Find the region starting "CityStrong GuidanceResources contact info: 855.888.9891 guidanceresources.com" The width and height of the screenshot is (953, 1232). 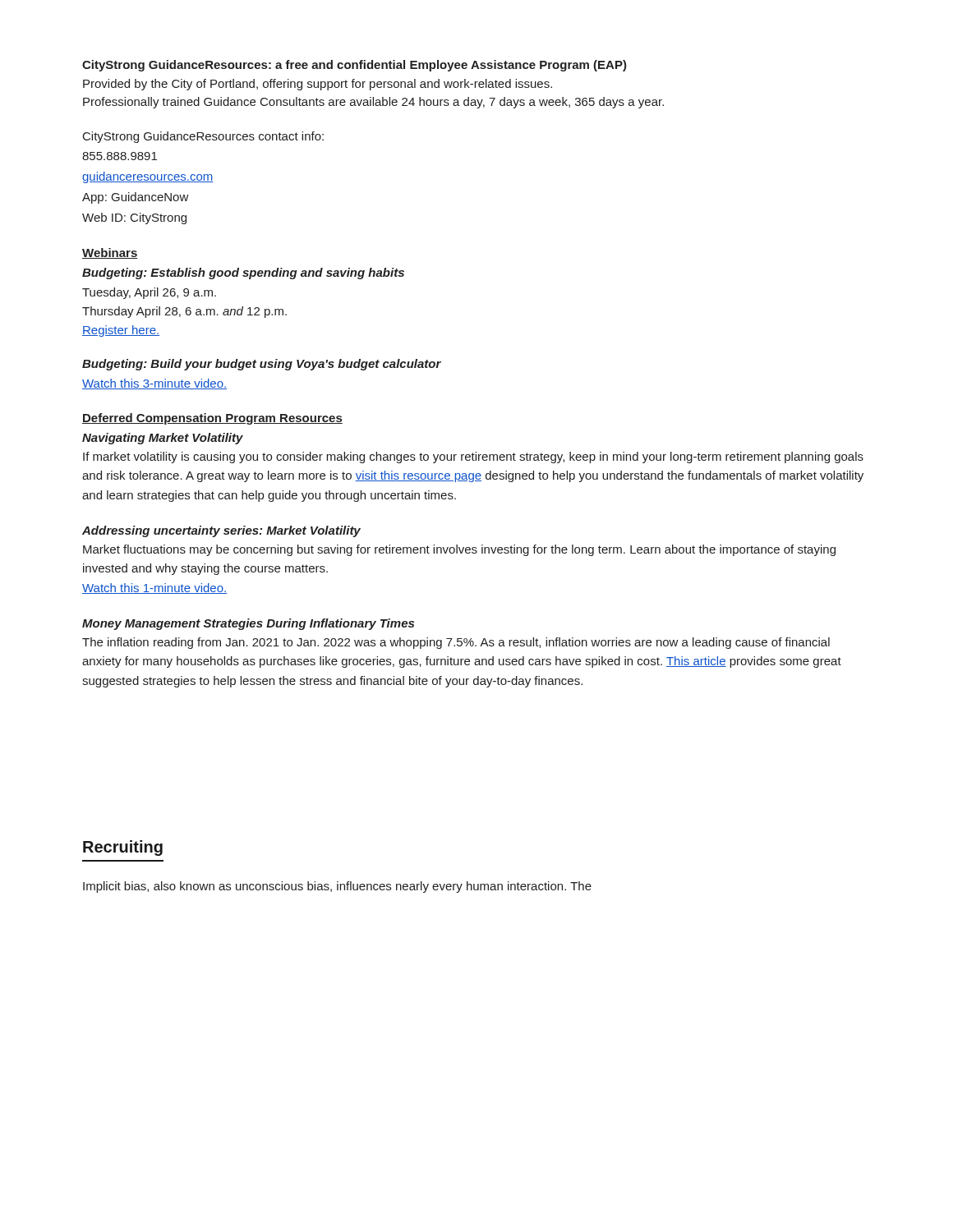[x=203, y=176]
